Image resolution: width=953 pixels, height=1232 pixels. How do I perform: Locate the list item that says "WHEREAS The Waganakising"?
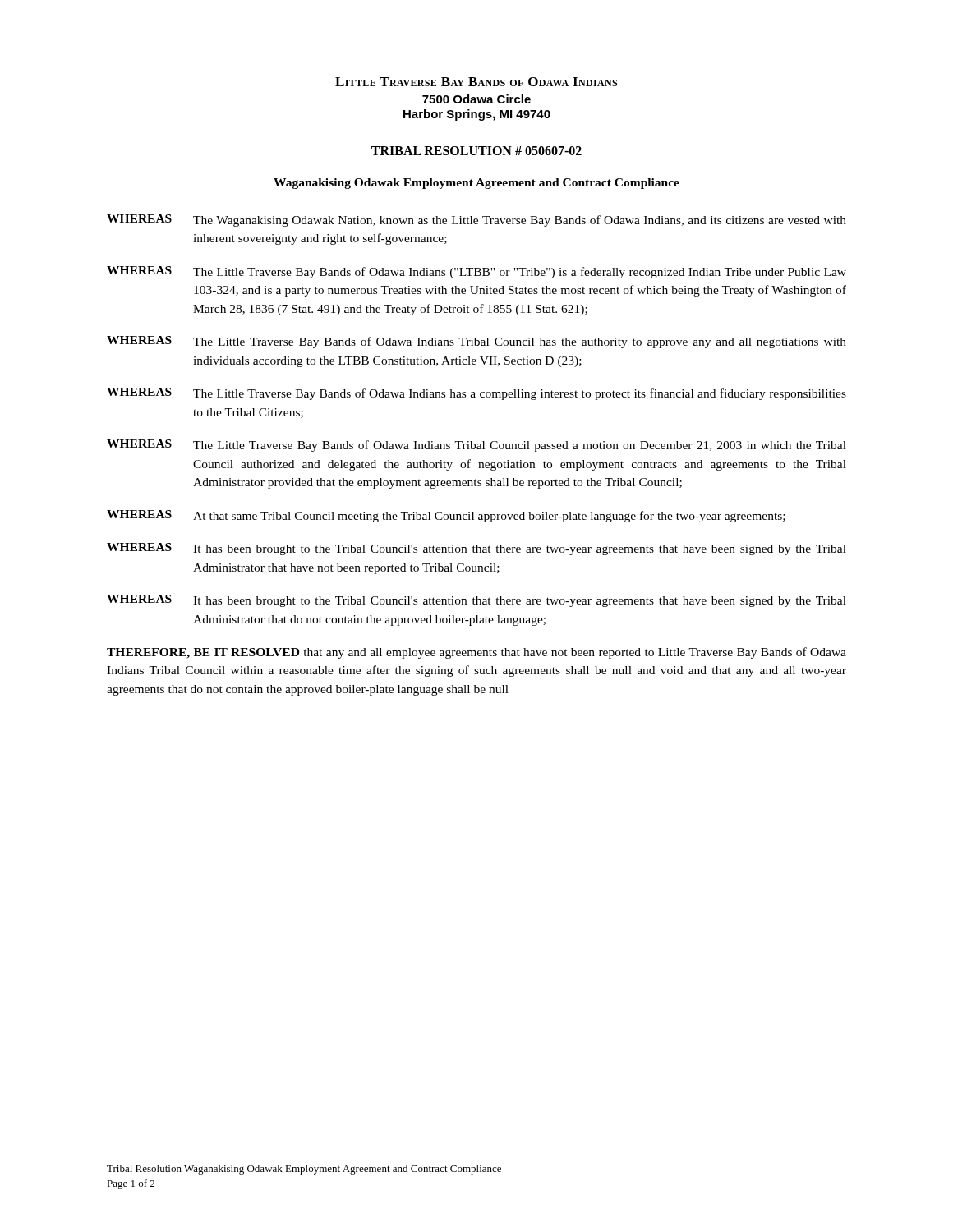(x=476, y=230)
